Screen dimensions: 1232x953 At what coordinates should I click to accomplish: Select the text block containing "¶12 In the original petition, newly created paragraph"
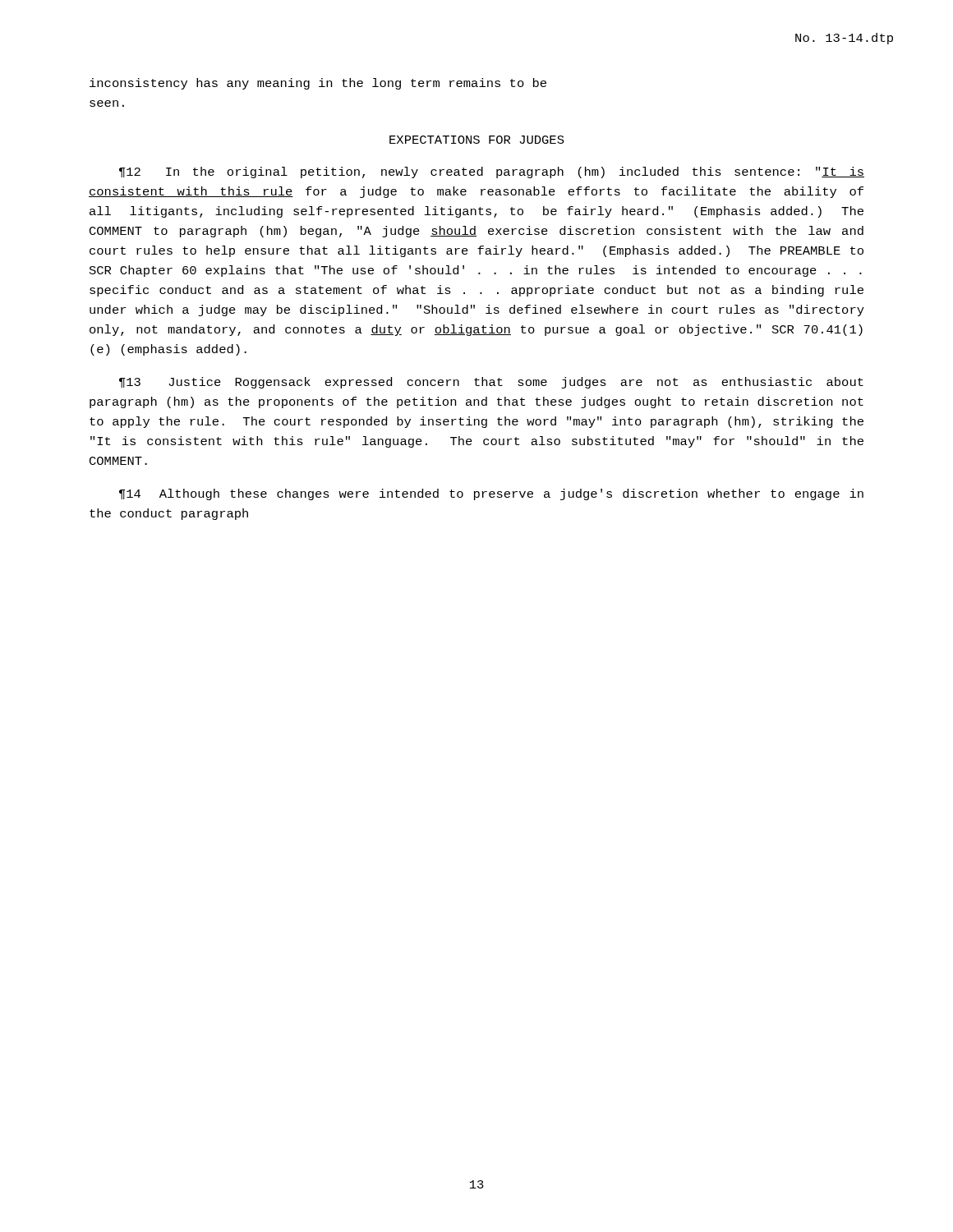point(476,261)
